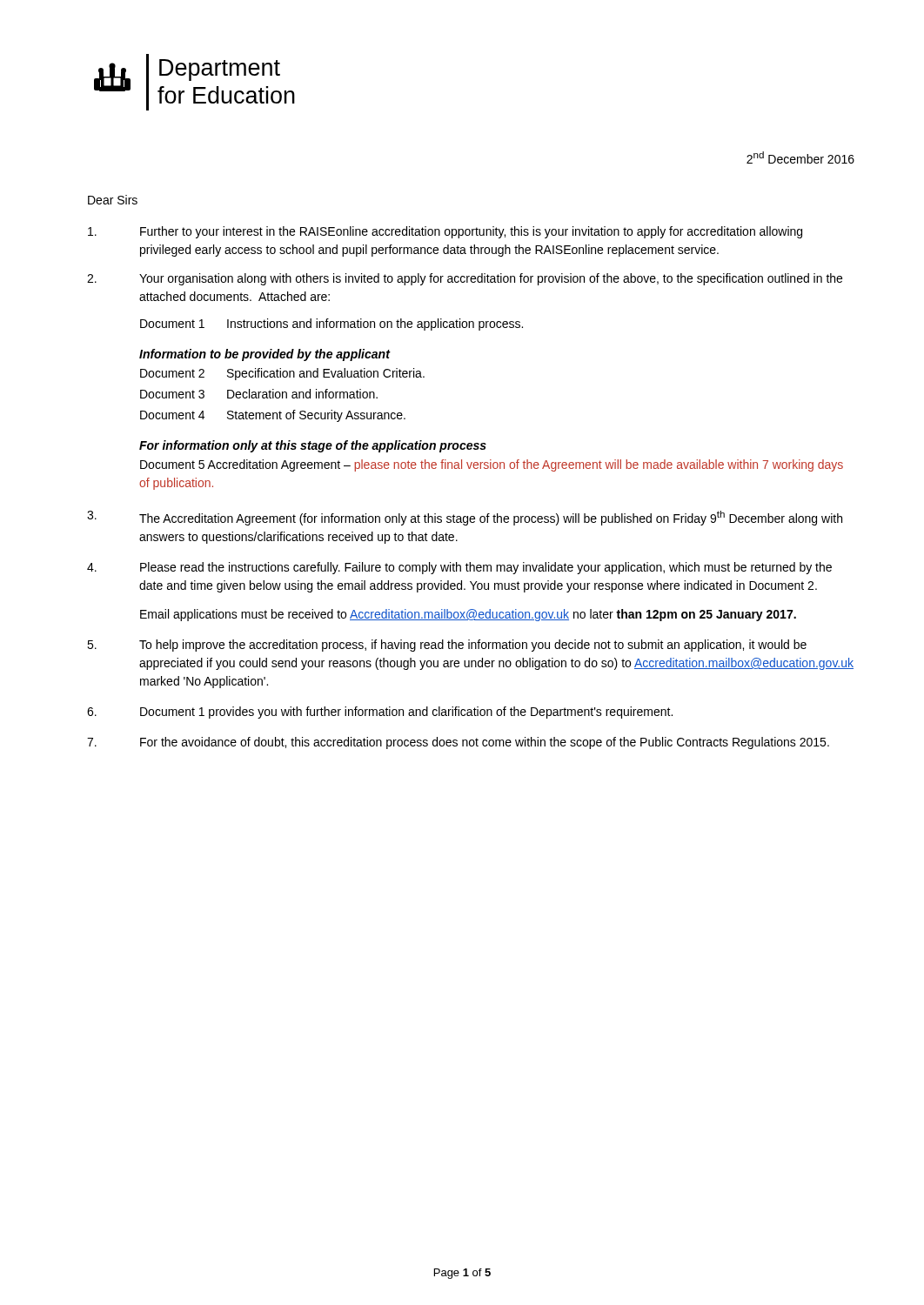Select the text block starting "Information to be provided by the"
This screenshot has height=1305, width=924.
tap(264, 355)
